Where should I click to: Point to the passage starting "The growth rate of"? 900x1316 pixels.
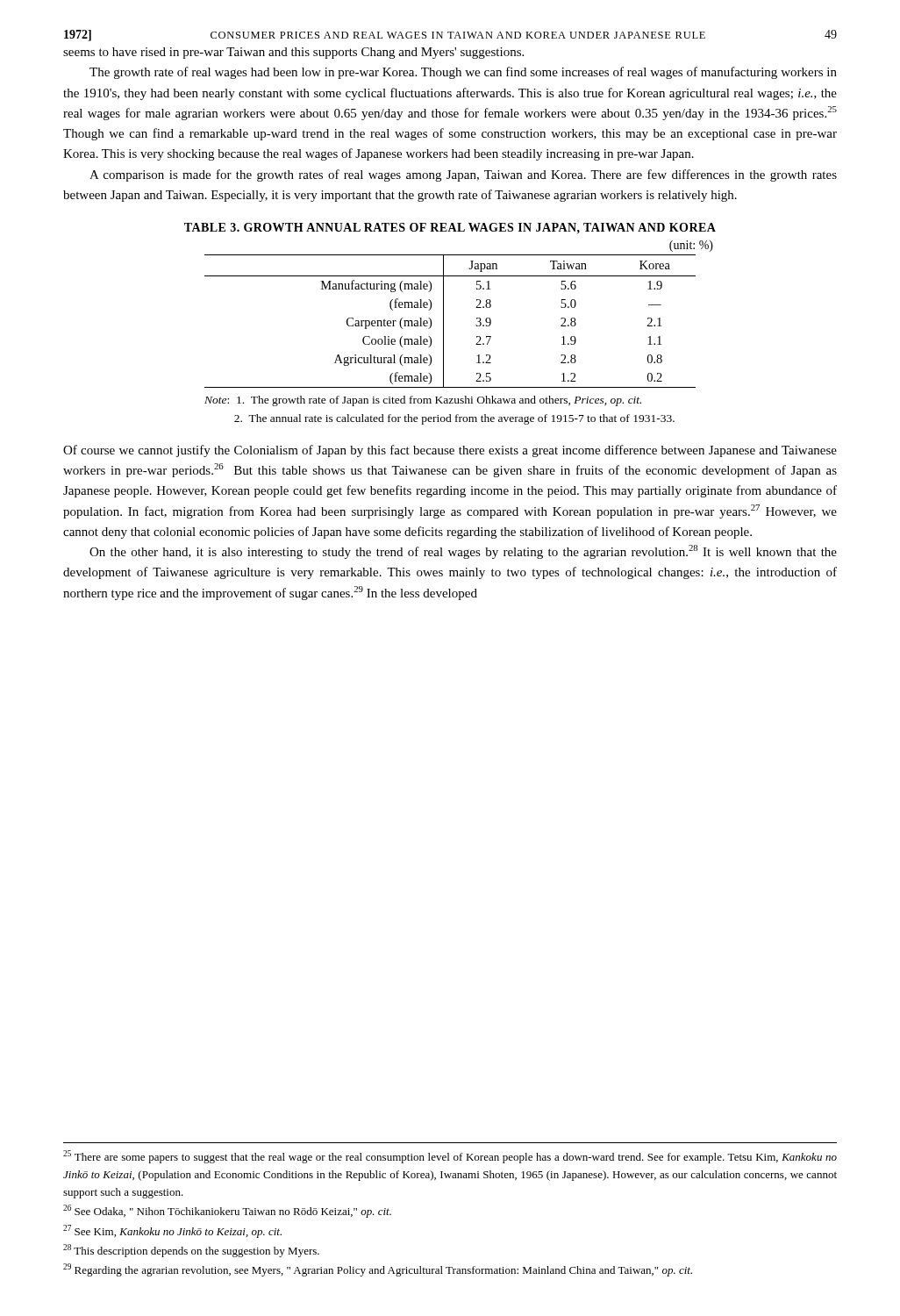pyautogui.click(x=450, y=114)
